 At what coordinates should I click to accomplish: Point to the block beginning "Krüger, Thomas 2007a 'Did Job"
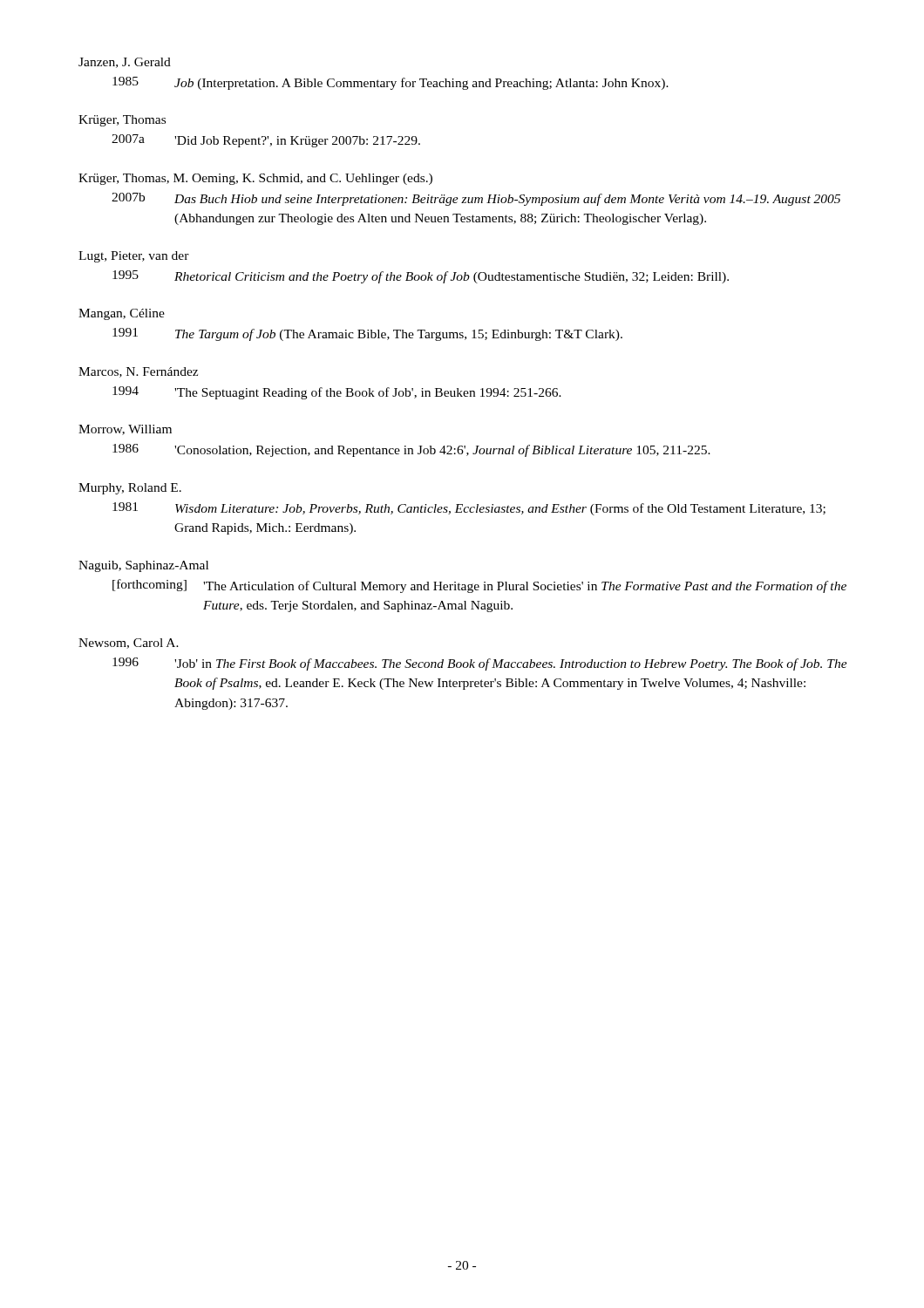pyautogui.click(x=122, y=121)
